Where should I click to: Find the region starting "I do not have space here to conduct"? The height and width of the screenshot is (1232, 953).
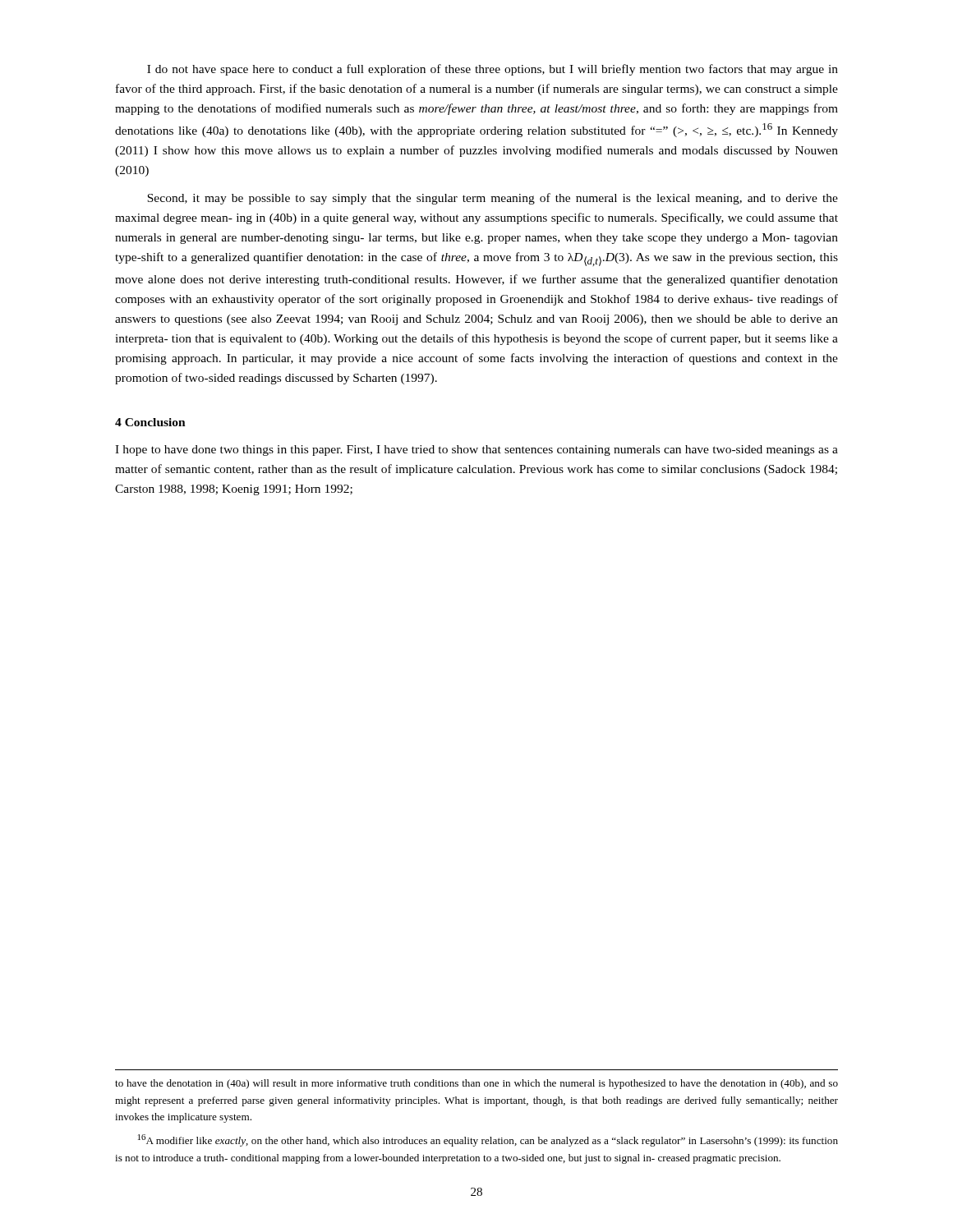[476, 120]
